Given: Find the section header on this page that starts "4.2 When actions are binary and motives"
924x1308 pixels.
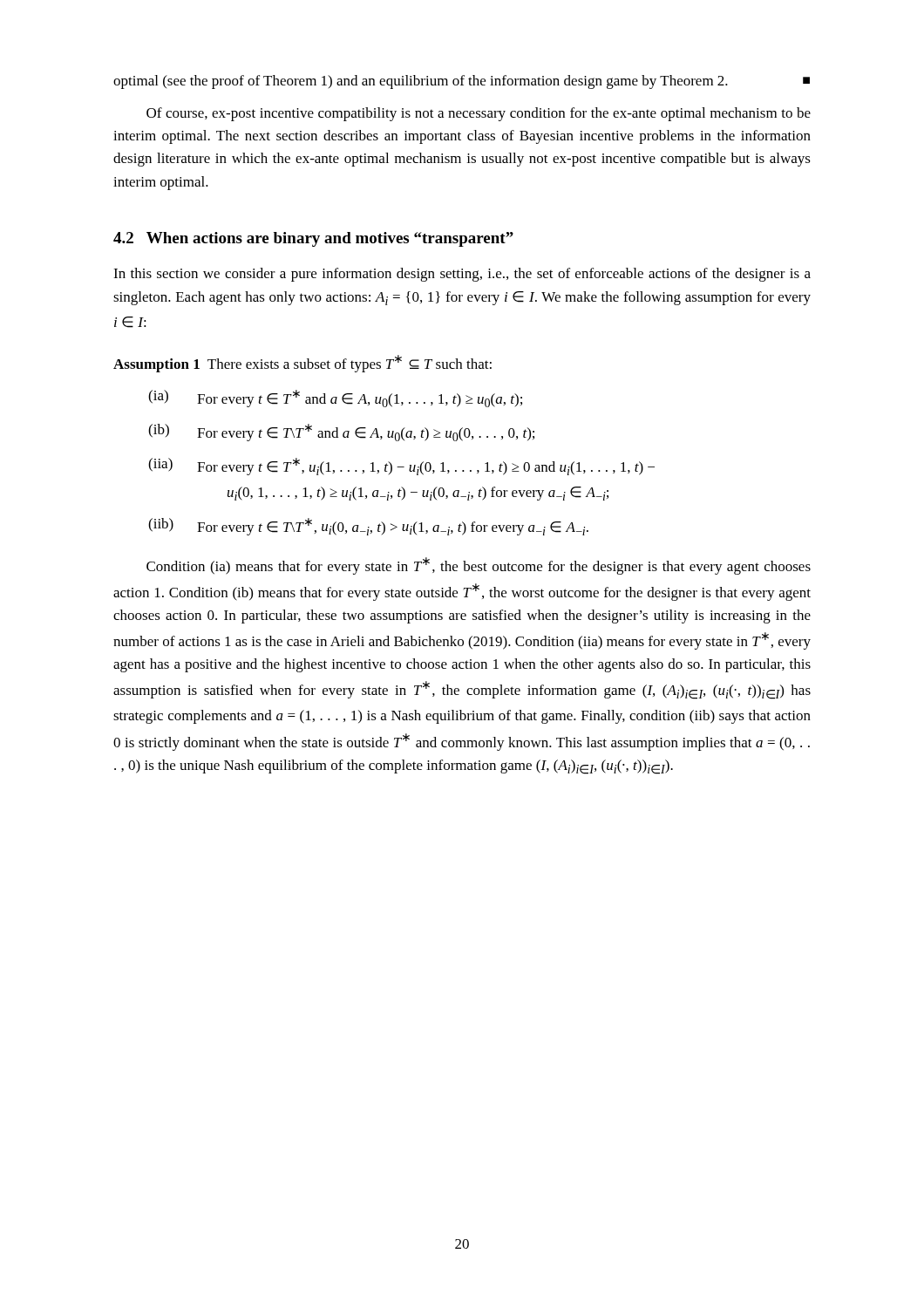Looking at the screenshot, I should coord(313,238).
